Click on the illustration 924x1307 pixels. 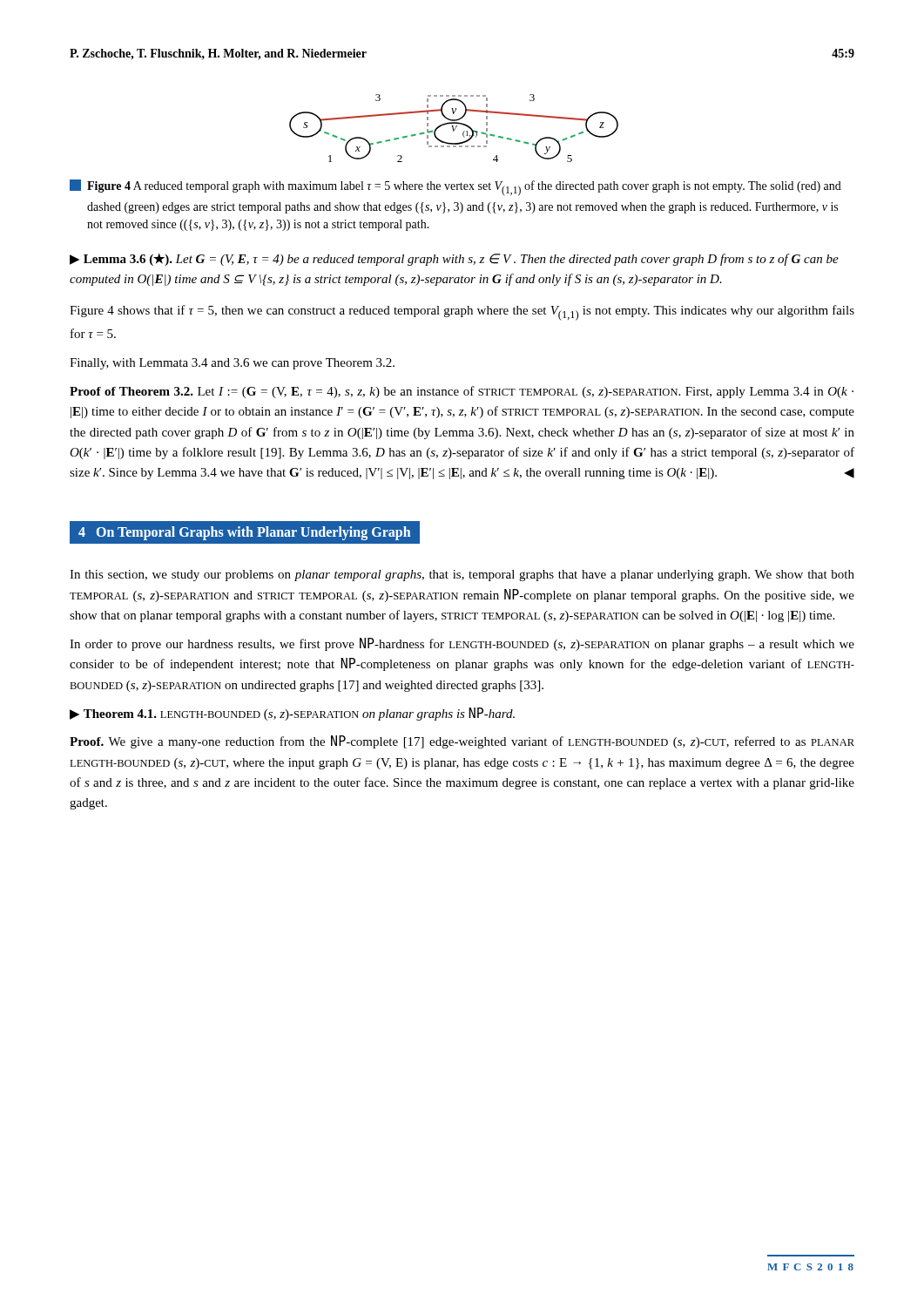tap(462, 125)
